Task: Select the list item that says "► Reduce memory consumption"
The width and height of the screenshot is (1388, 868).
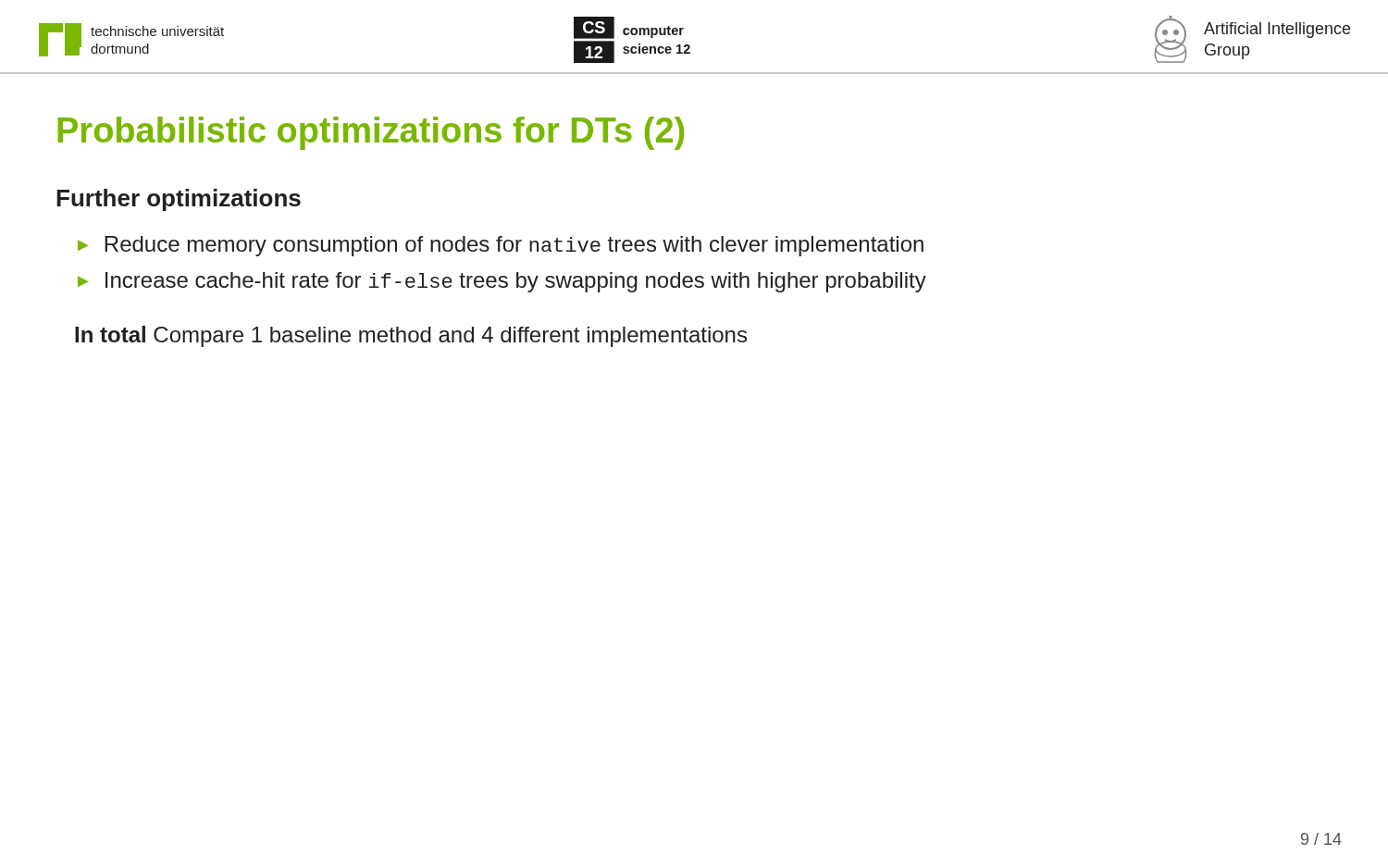Action: pos(703,245)
